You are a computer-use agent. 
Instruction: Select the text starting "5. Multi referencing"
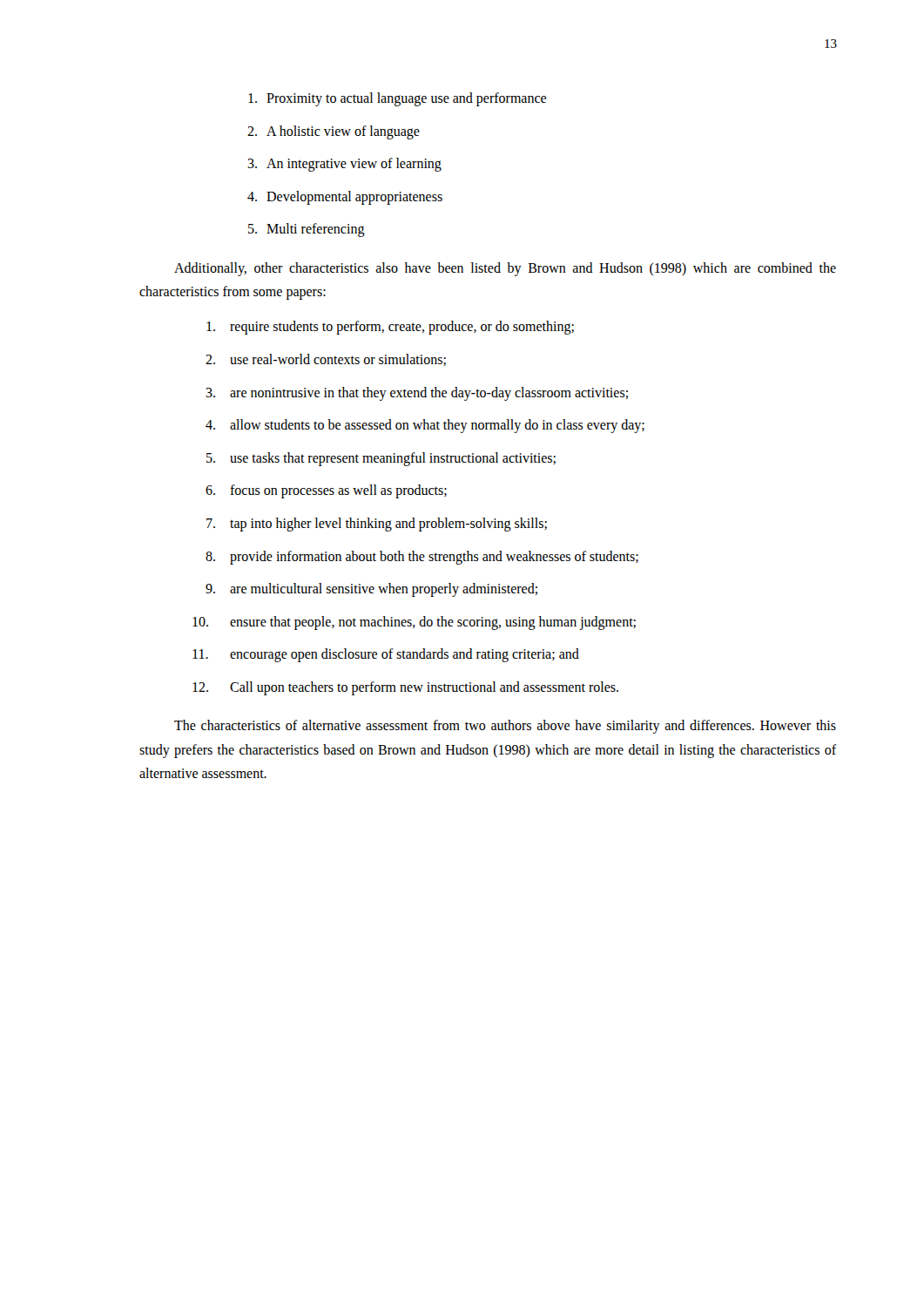point(295,229)
